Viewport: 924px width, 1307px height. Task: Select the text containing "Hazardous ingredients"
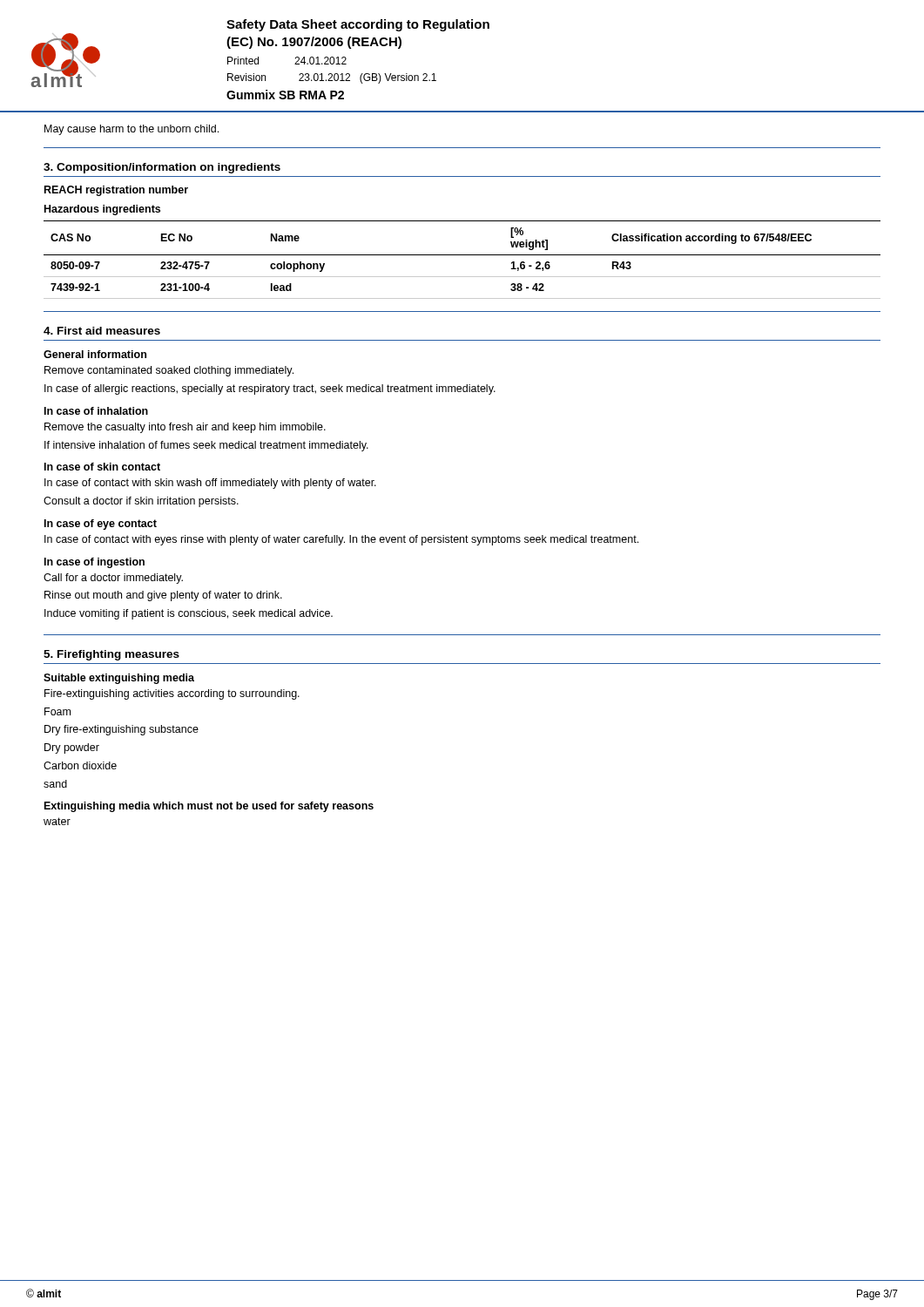[x=102, y=209]
